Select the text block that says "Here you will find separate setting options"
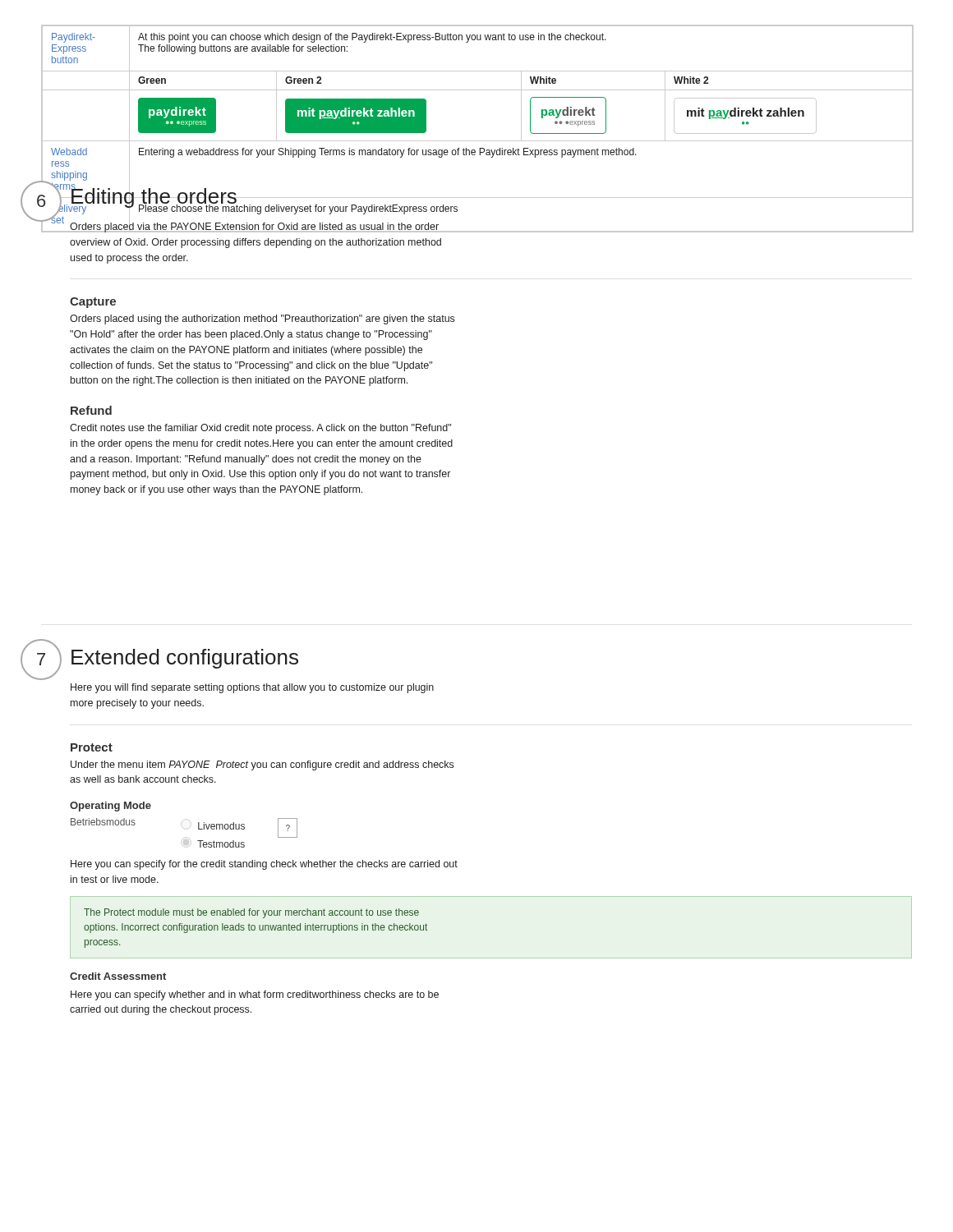The width and height of the screenshot is (953, 1232). coord(252,695)
